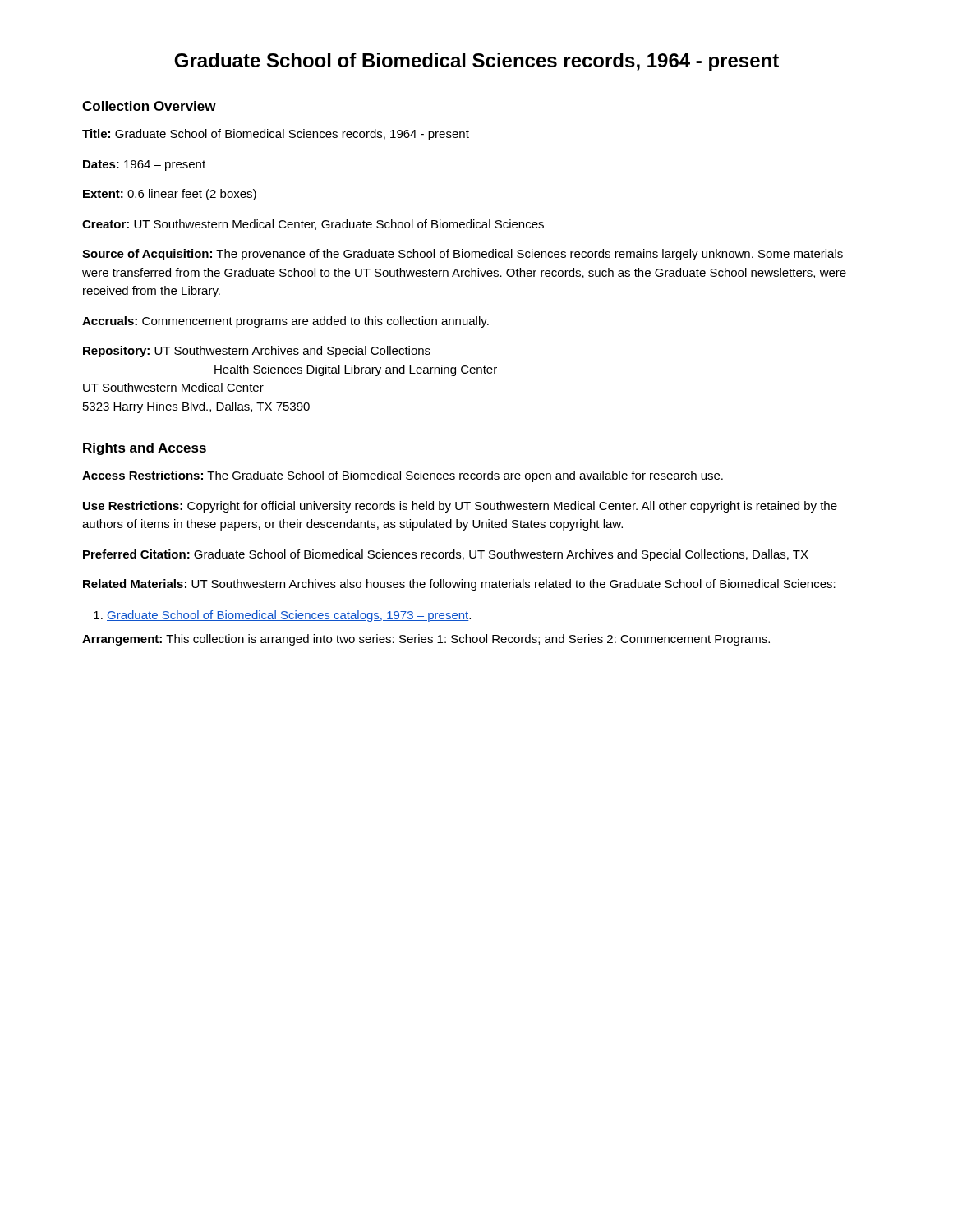Find the text block containing "Related Materials: UT Southwestern Archives also"
This screenshot has width=953, height=1232.
[459, 584]
